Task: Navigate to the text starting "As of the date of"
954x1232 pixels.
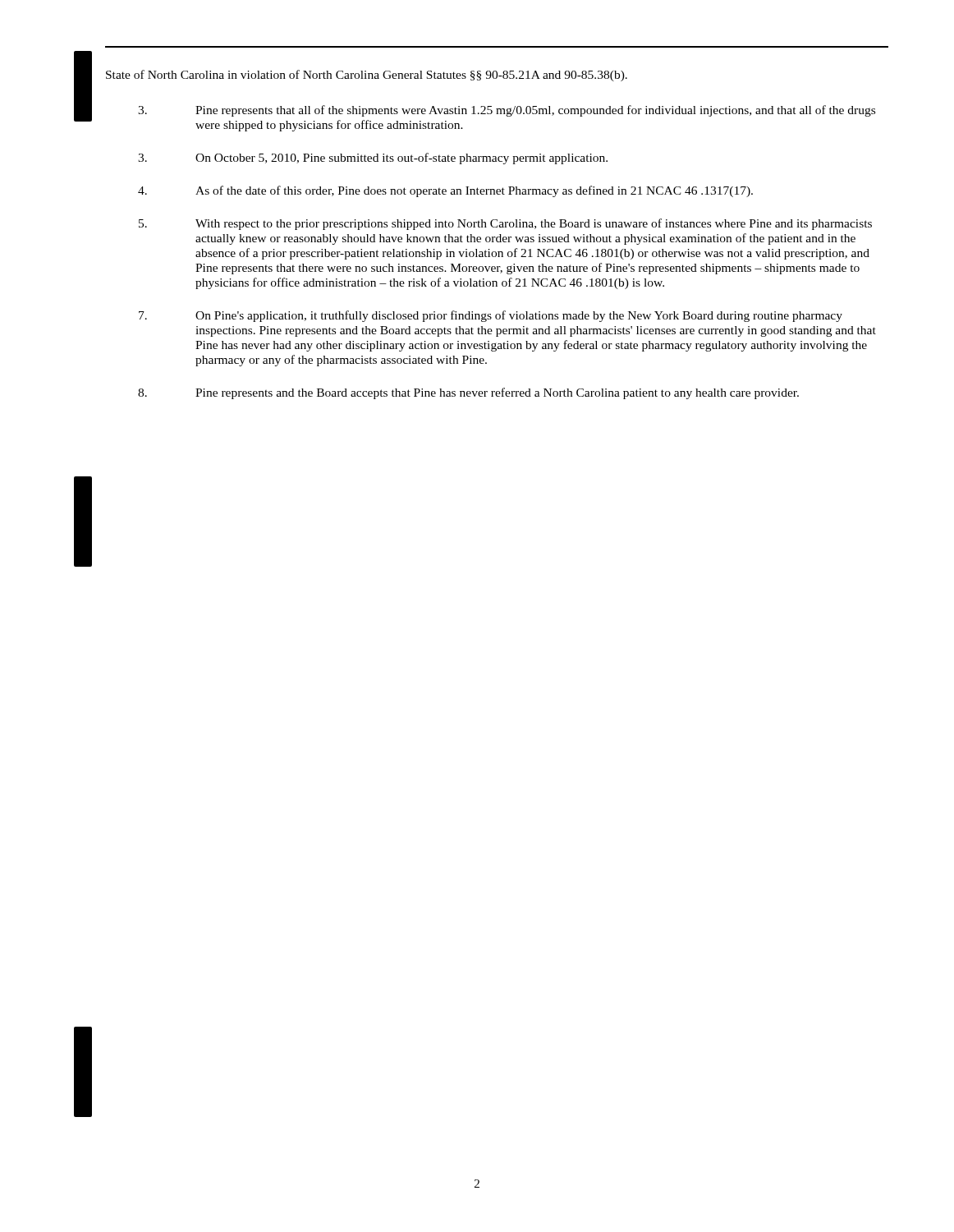Action: click(497, 191)
